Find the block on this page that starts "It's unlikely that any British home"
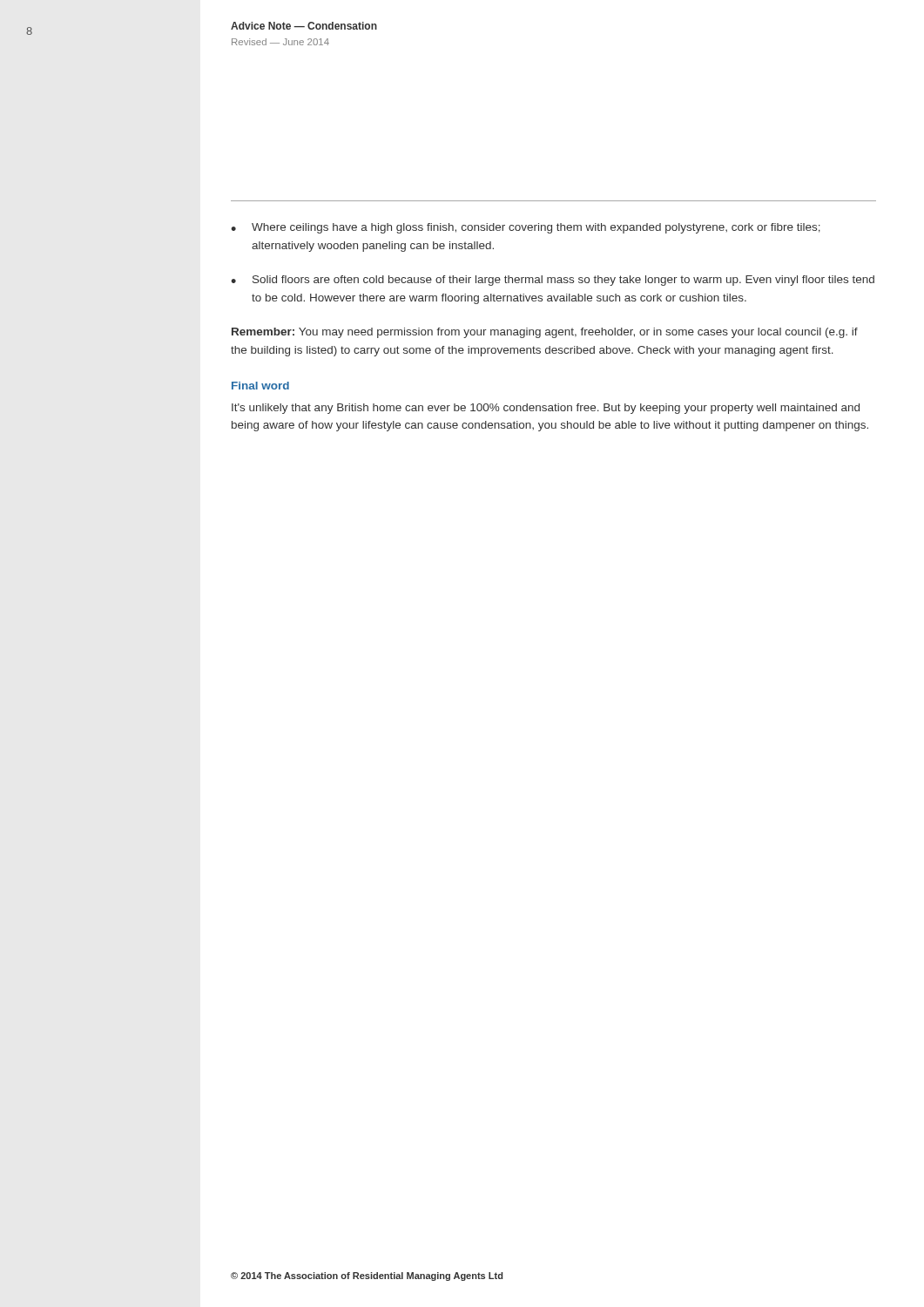 [x=550, y=416]
